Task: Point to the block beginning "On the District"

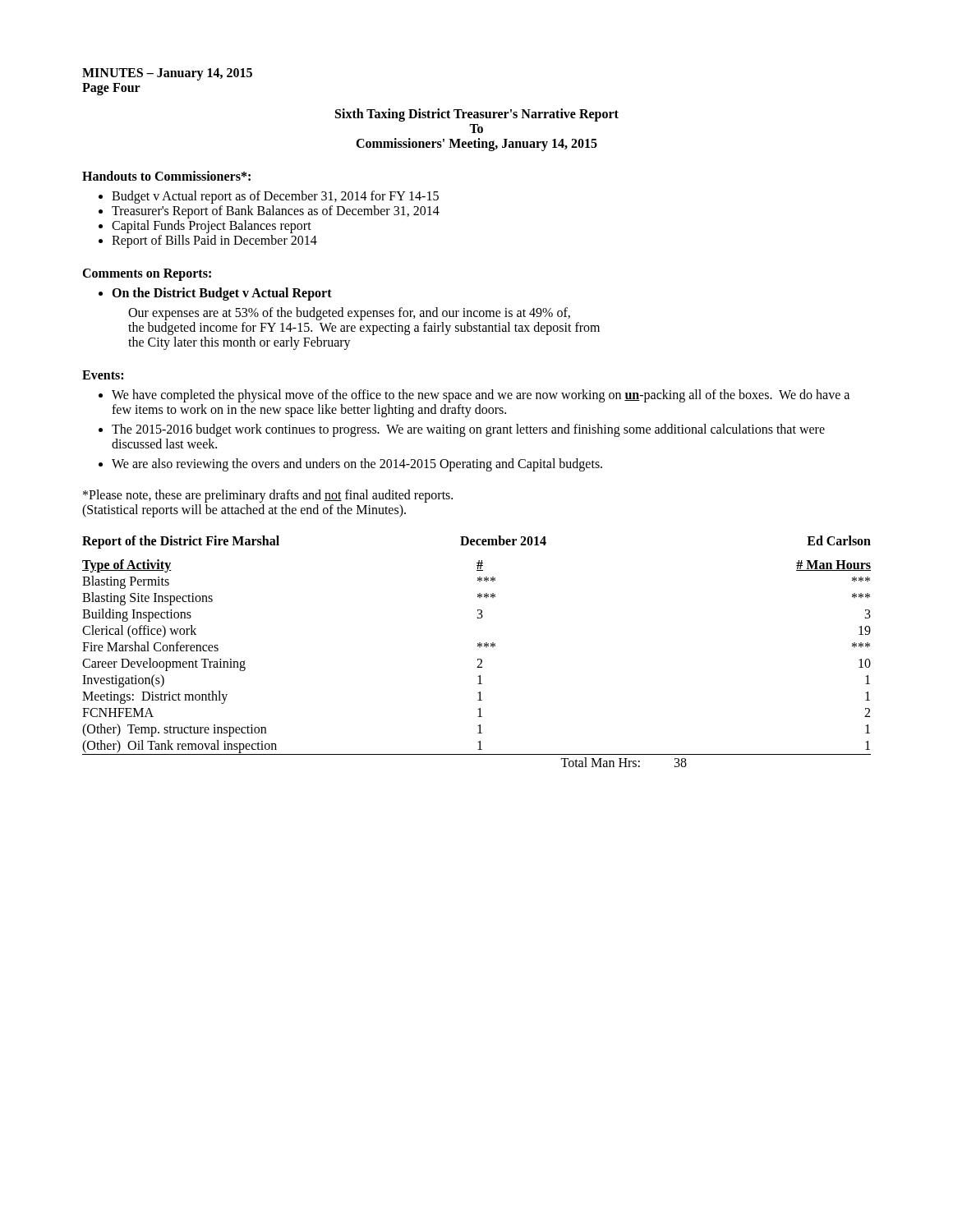Action: coord(476,318)
